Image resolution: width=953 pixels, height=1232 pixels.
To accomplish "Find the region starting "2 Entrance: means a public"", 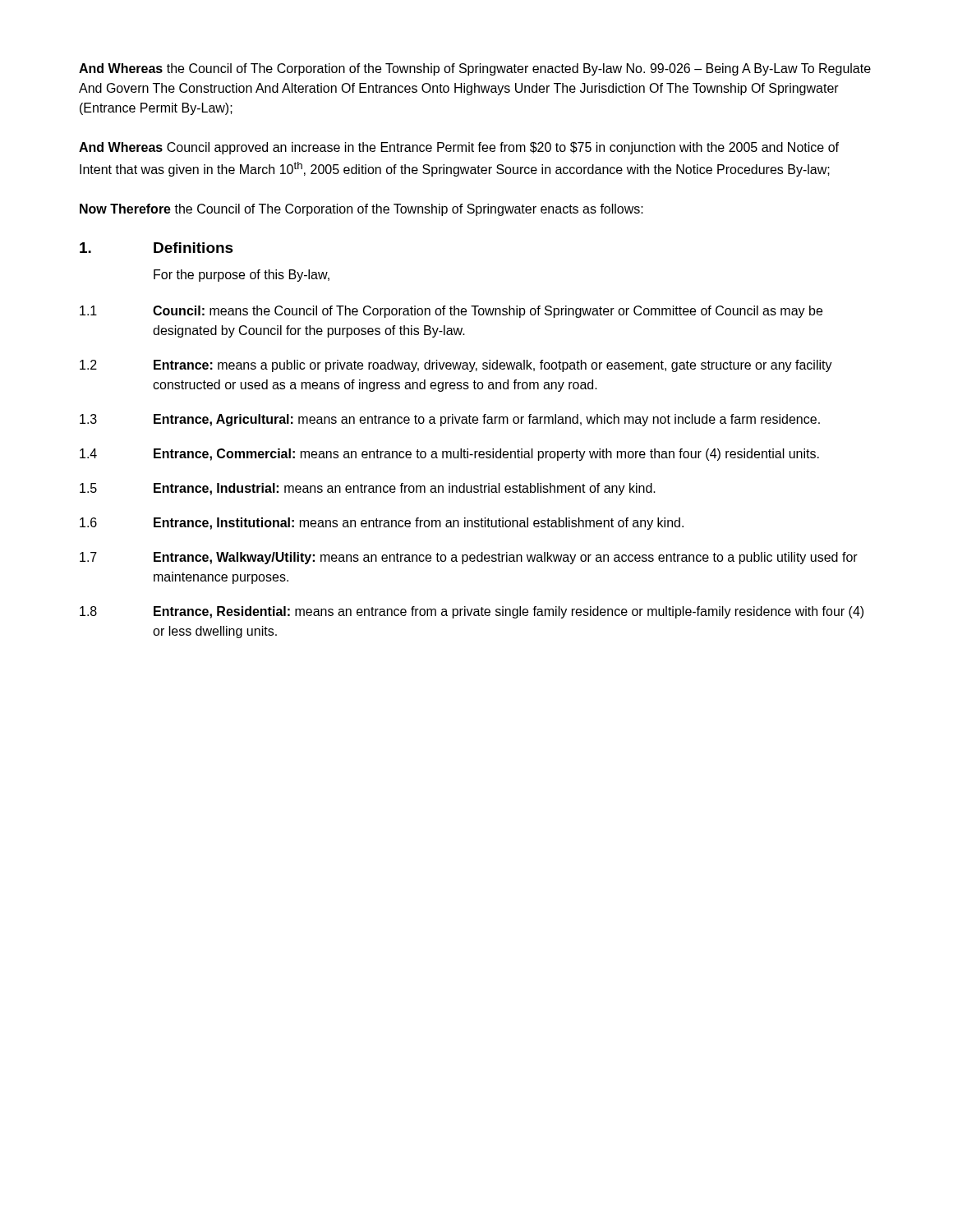I will [x=476, y=376].
